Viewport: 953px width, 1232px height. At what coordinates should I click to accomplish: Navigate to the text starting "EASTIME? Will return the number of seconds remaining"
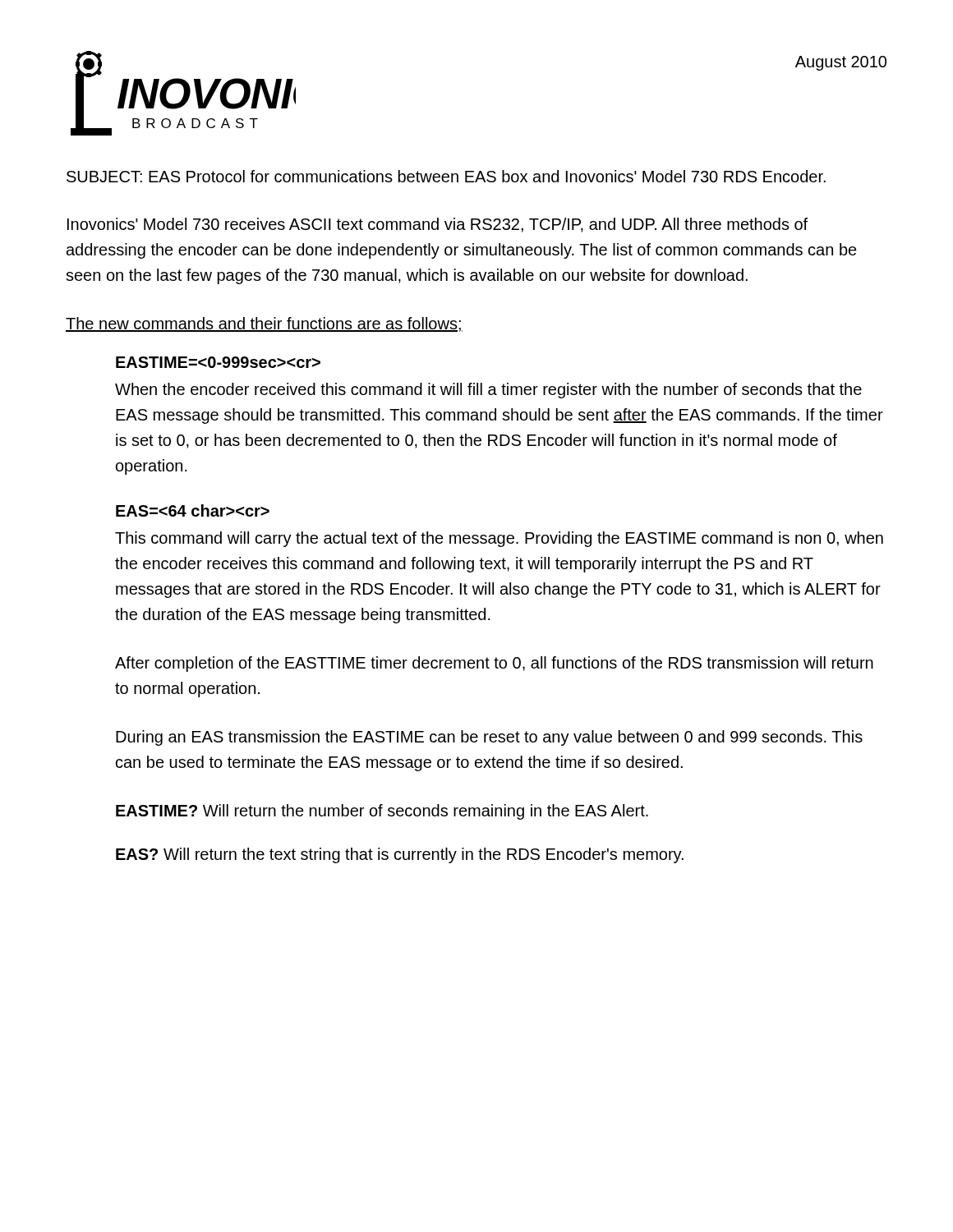point(382,811)
